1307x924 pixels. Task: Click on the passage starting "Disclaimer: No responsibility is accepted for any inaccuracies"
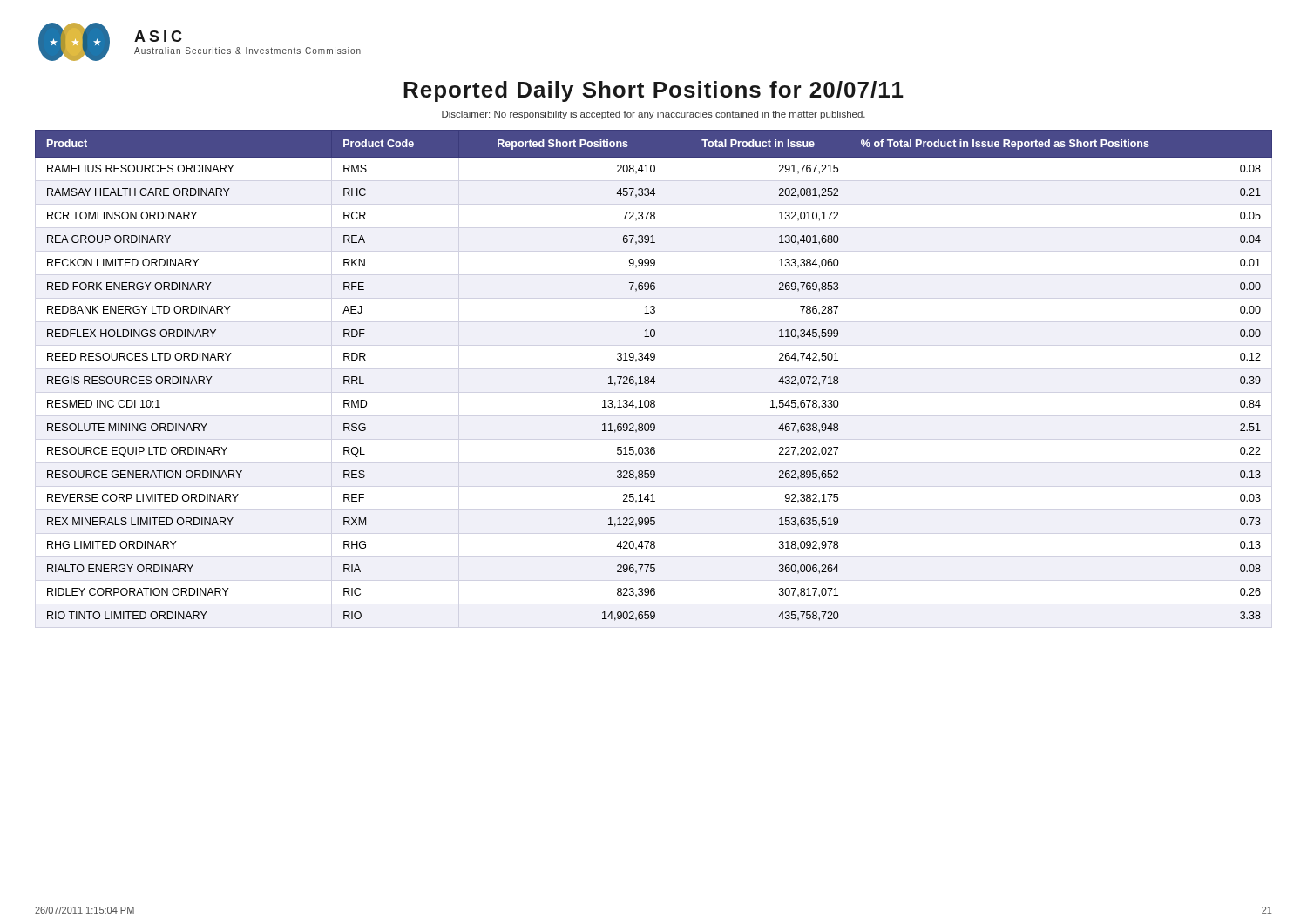(654, 114)
